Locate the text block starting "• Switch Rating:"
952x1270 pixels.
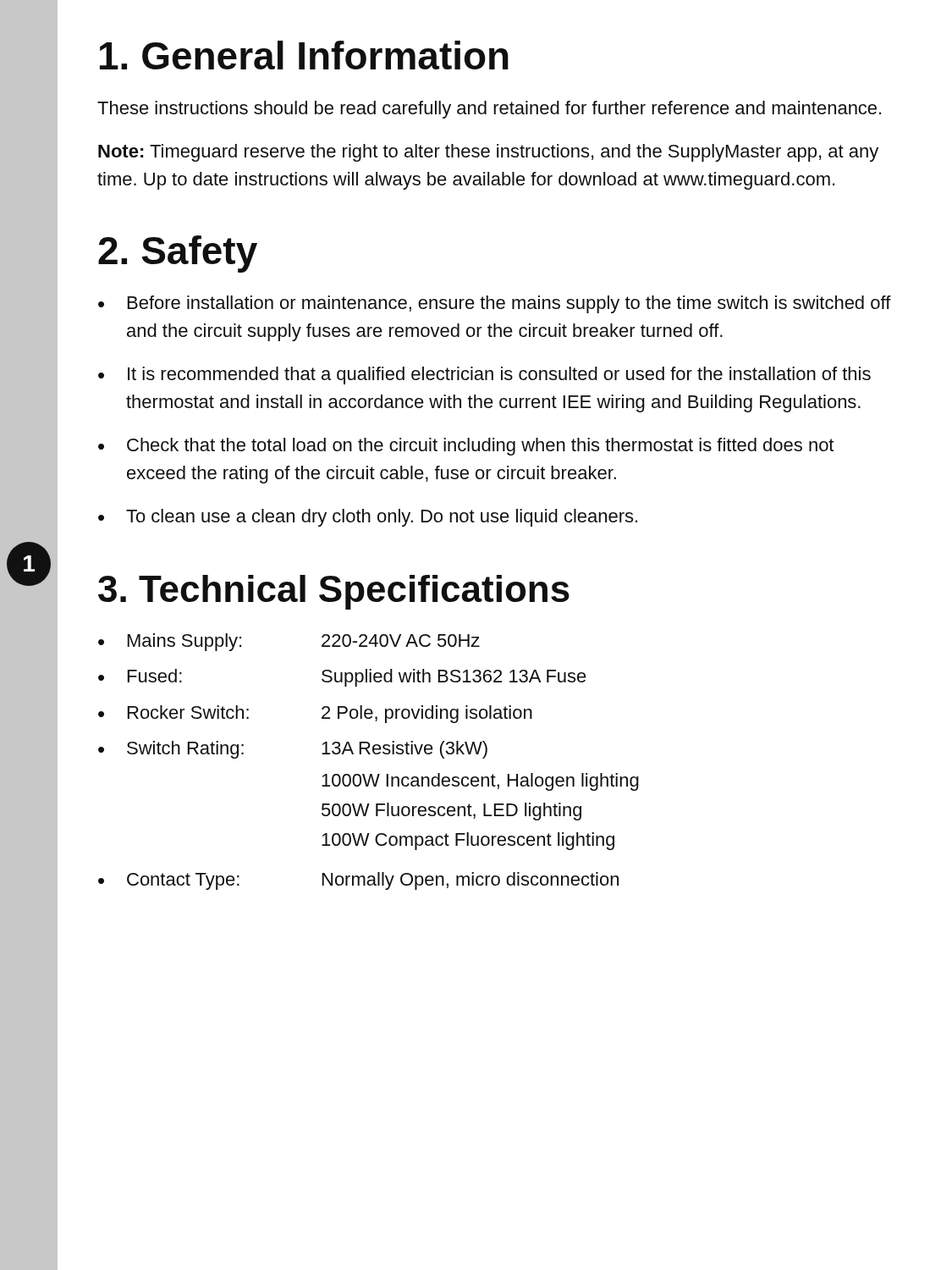(x=495, y=794)
